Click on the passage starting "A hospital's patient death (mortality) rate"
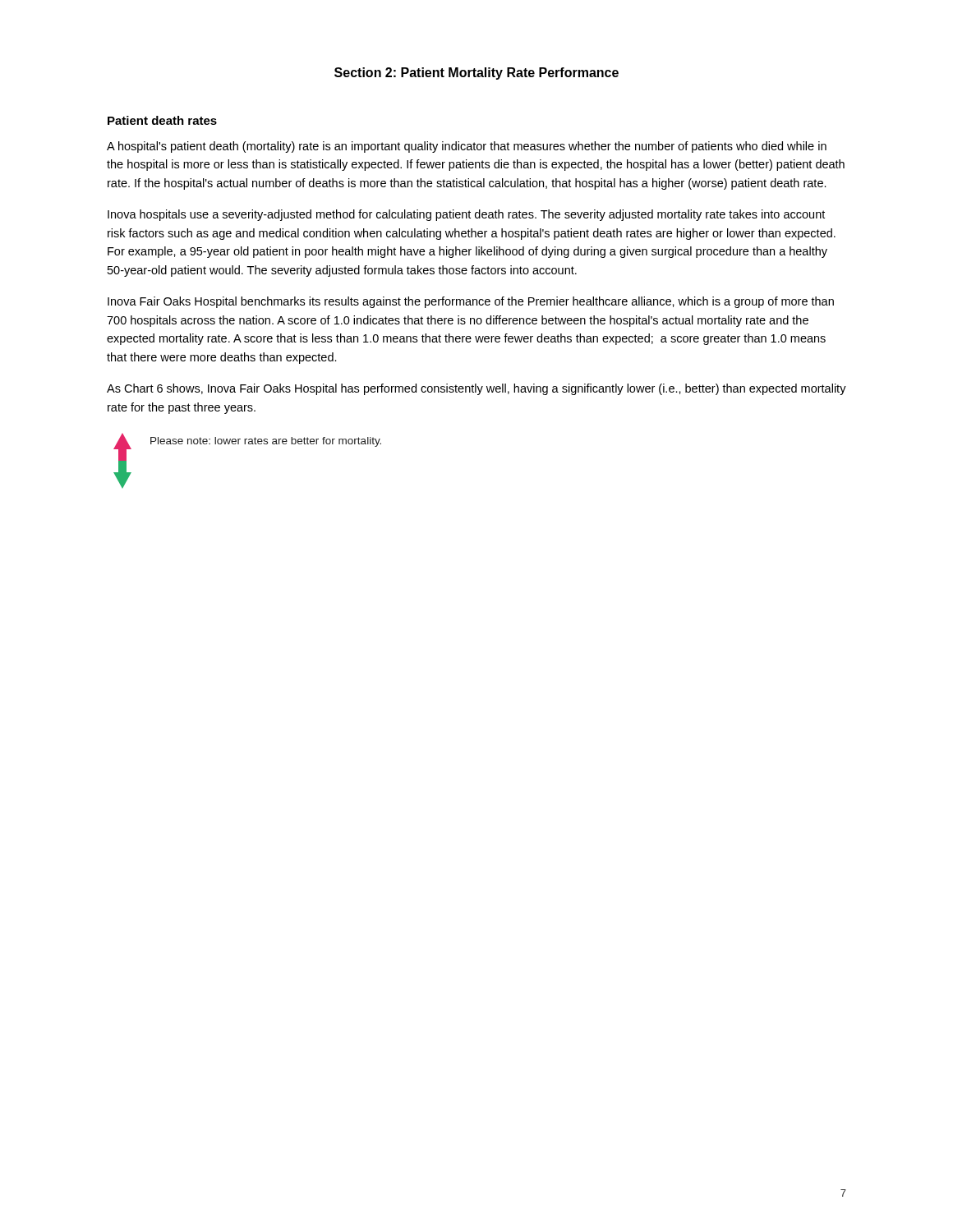 tap(476, 165)
